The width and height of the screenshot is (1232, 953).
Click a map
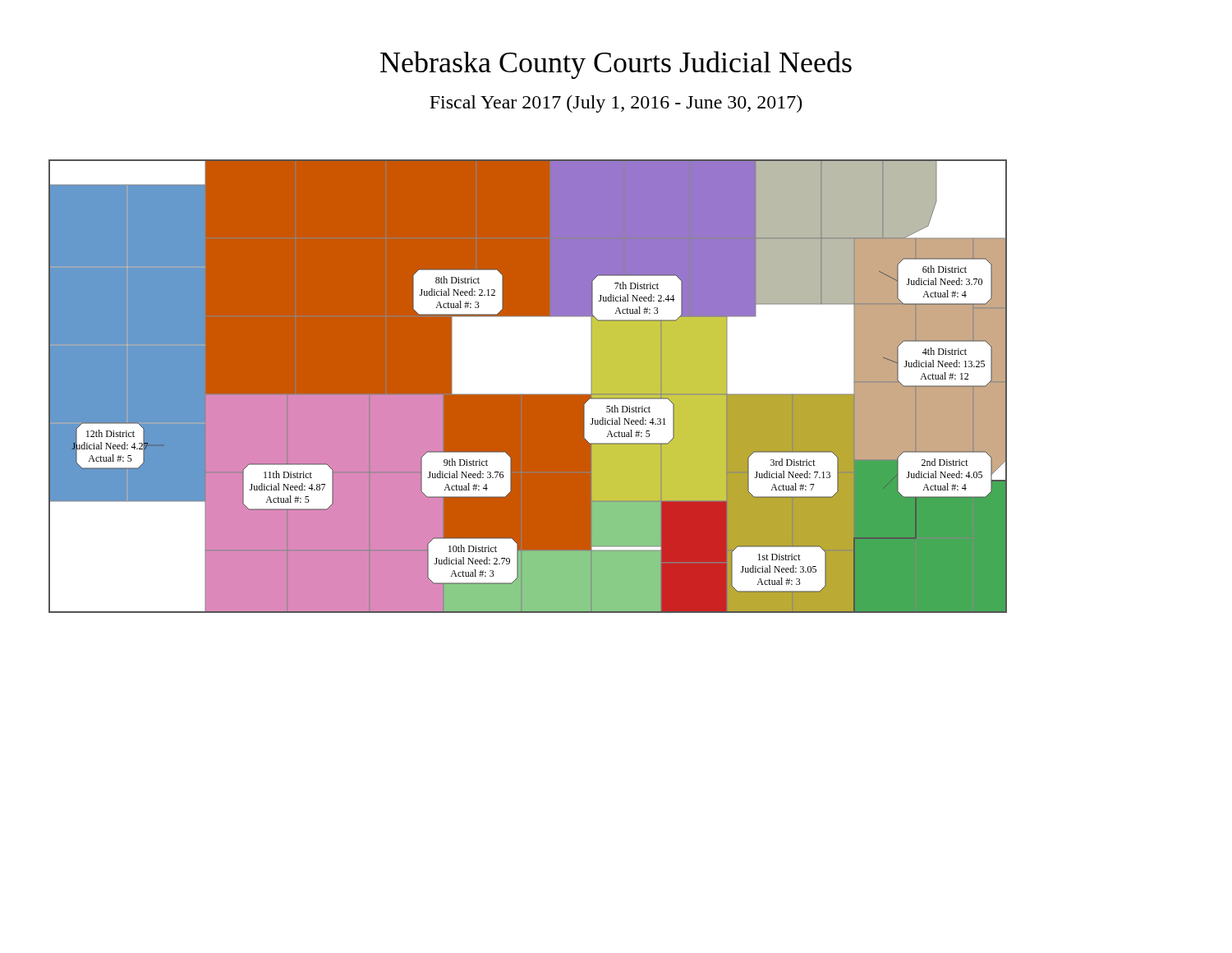pyautogui.click(x=616, y=390)
